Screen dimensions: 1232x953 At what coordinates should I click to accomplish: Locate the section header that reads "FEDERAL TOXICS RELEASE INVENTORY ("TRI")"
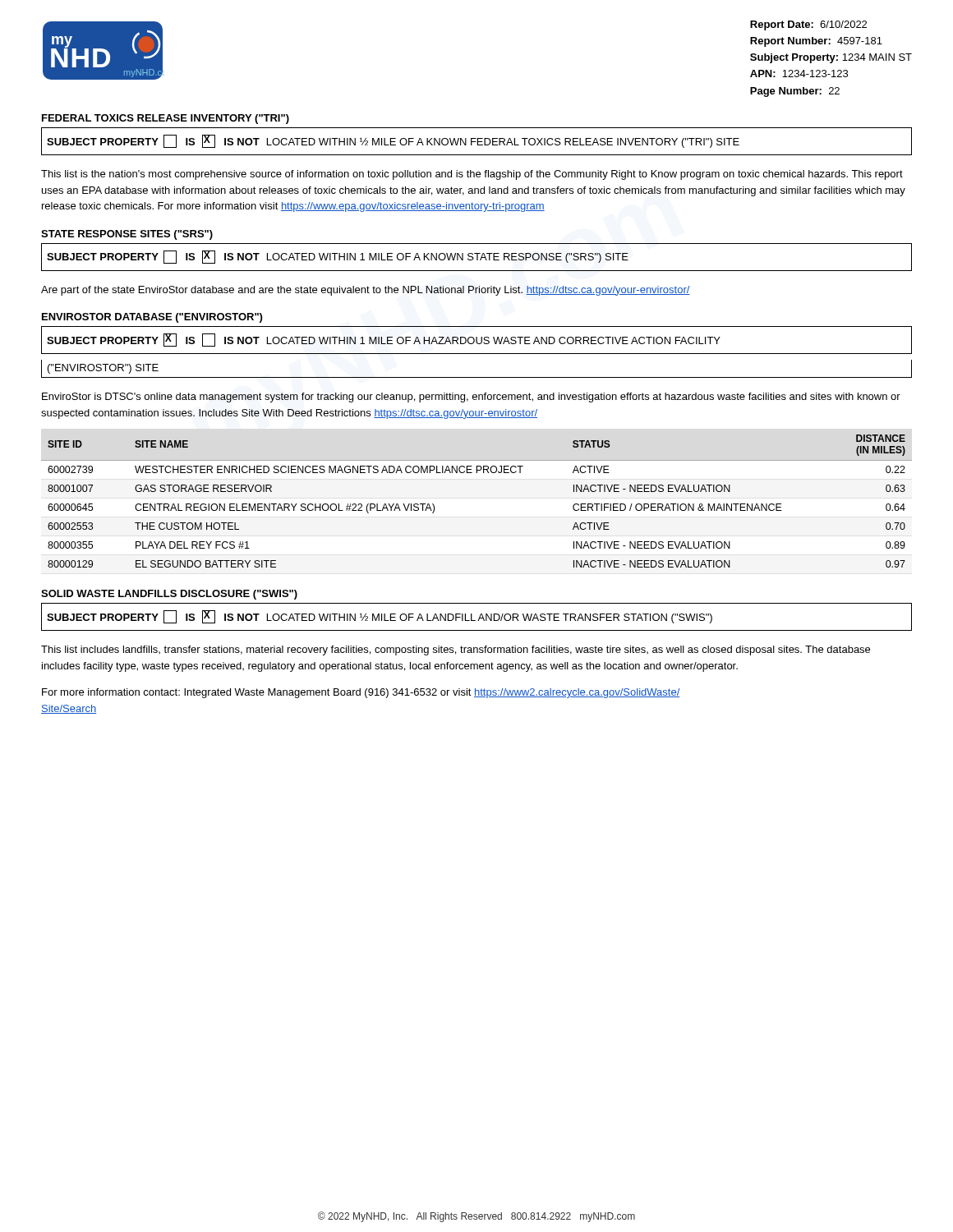point(476,118)
